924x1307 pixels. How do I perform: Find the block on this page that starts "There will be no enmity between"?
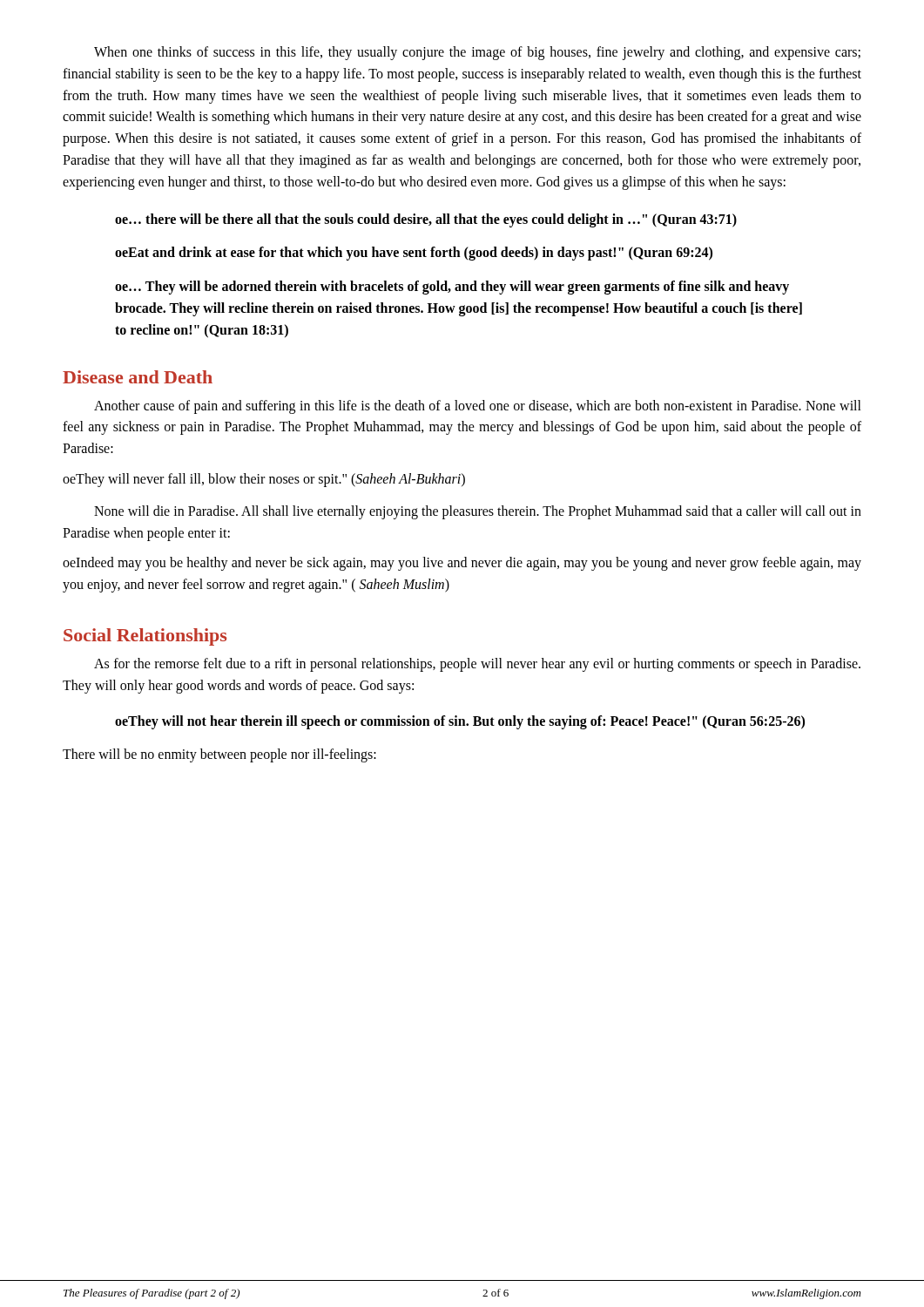pyautogui.click(x=220, y=754)
